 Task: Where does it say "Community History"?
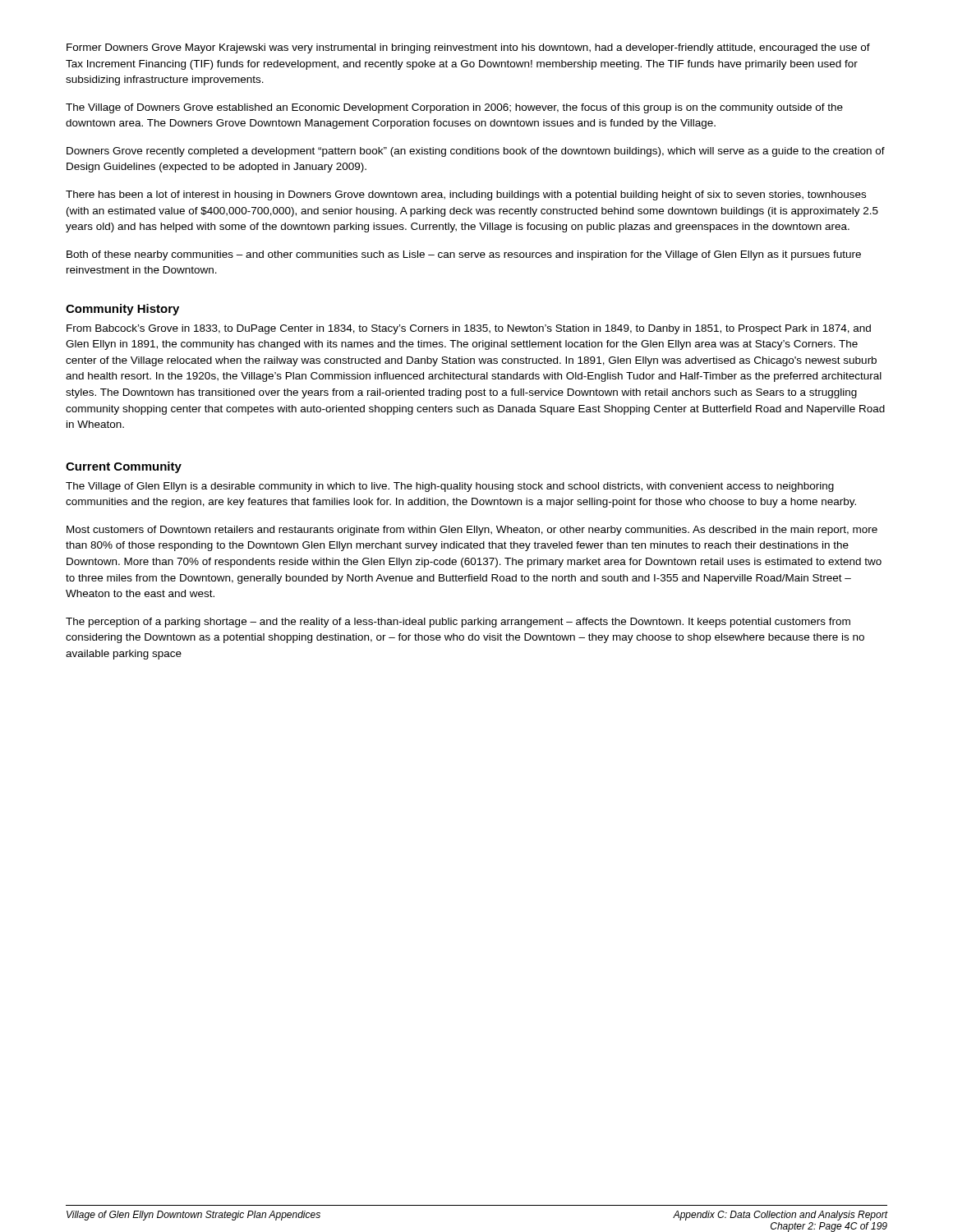click(123, 308)
